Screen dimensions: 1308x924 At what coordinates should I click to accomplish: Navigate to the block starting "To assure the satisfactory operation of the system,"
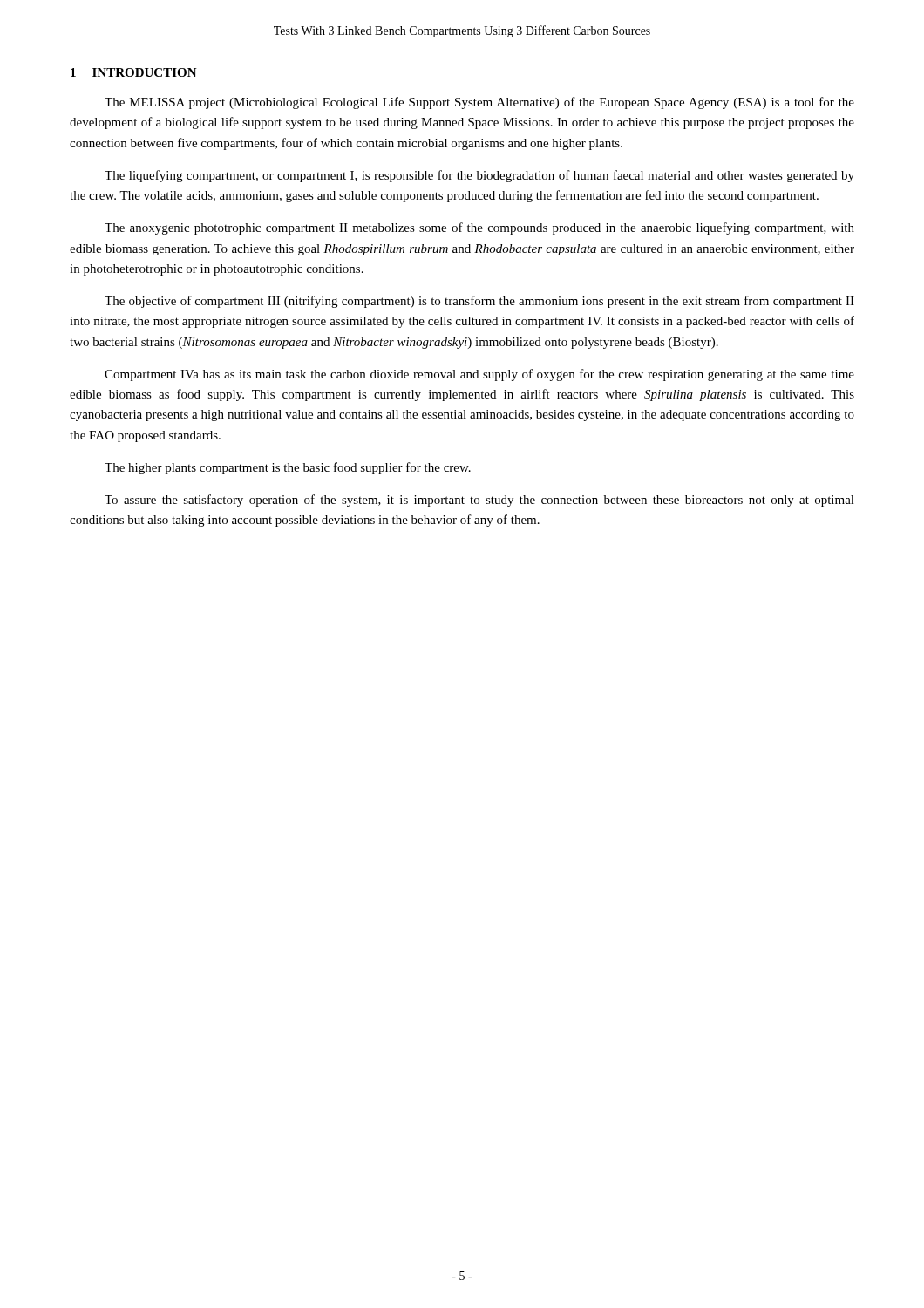coord(462,510)
